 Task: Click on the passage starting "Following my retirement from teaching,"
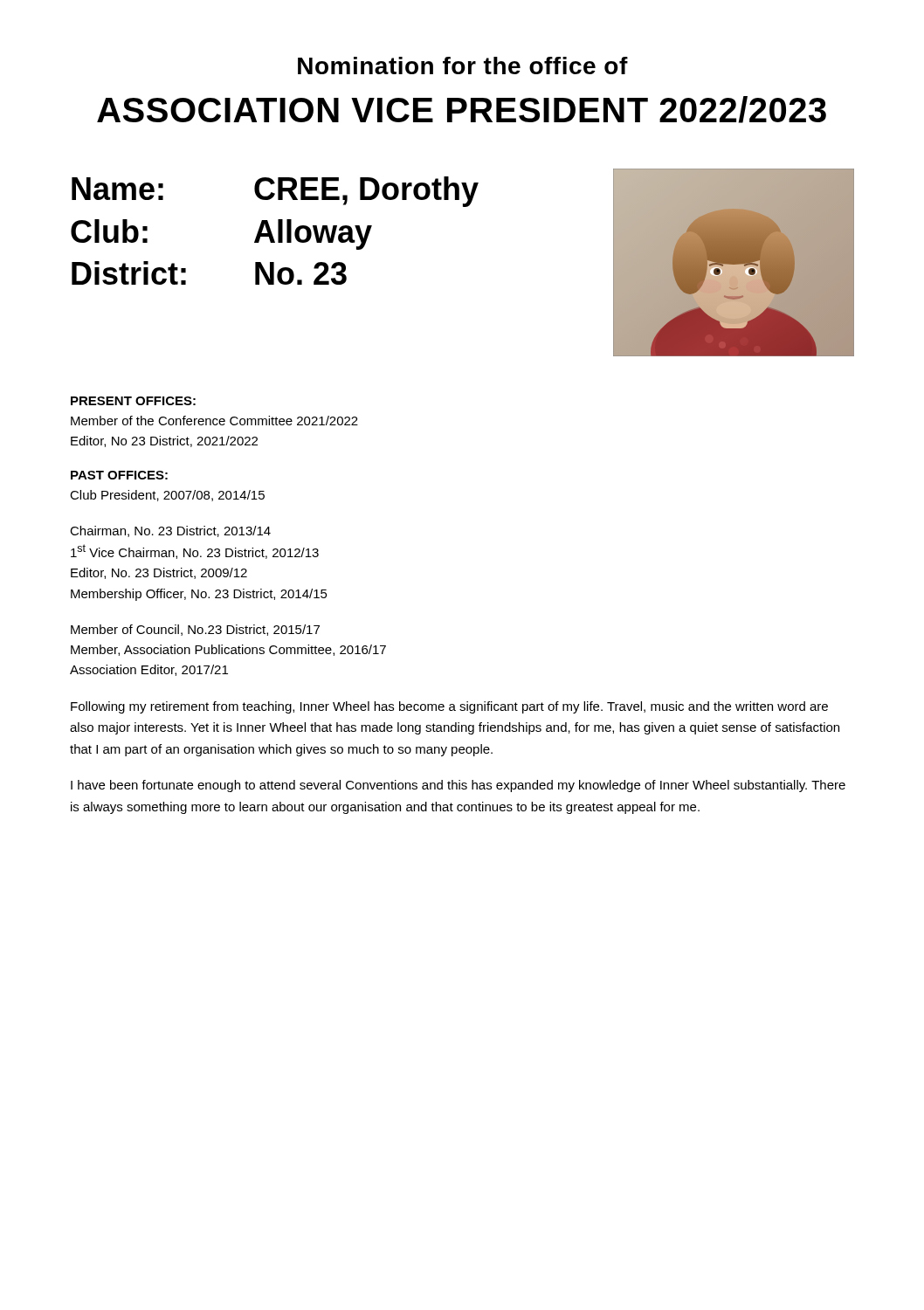coord(455,727)
